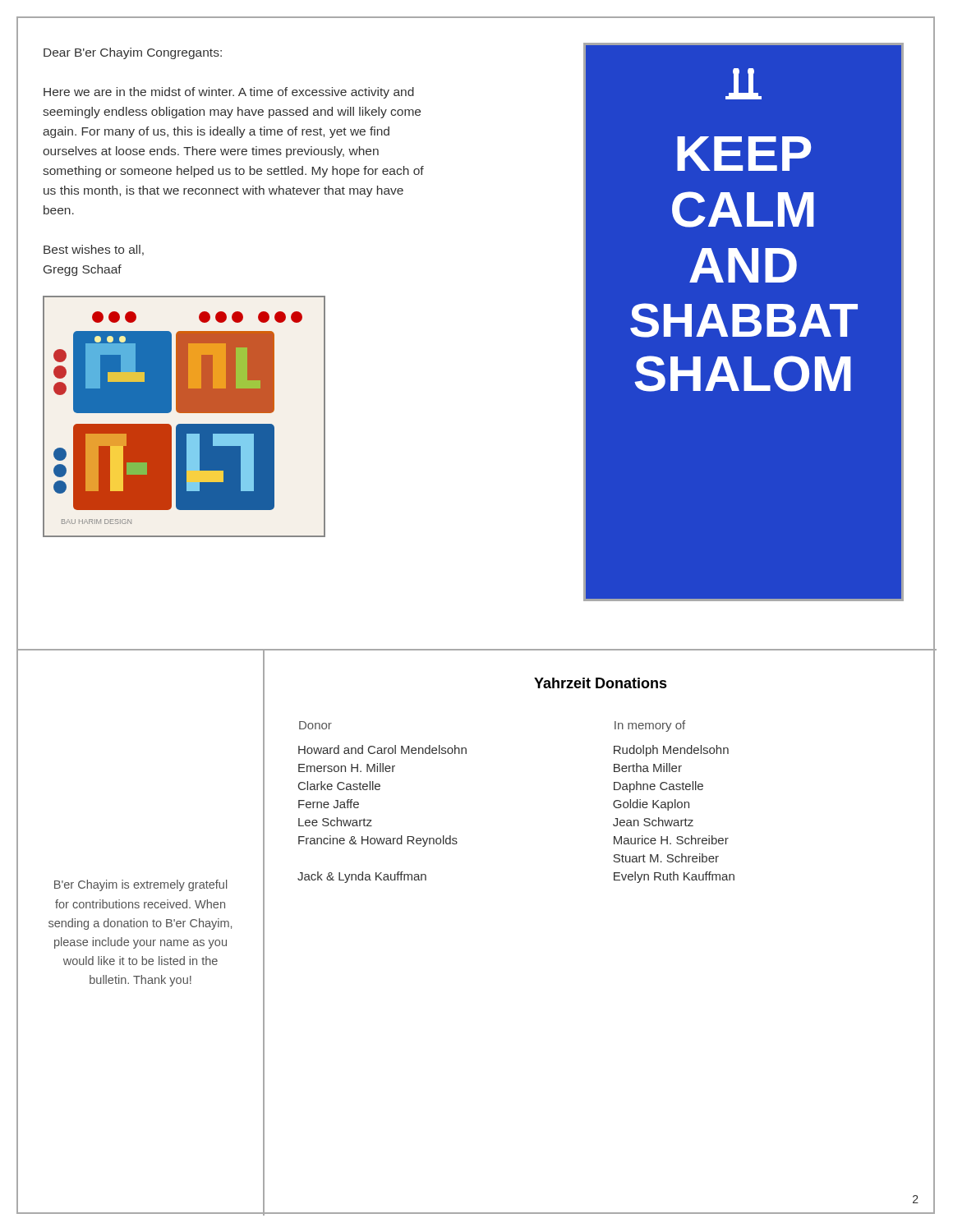The width and height of the screenshot is (953, 1232).
Task: Find the text starting "B'er Chayim is extremely grateful for"
Action: [x=140, y=933]
